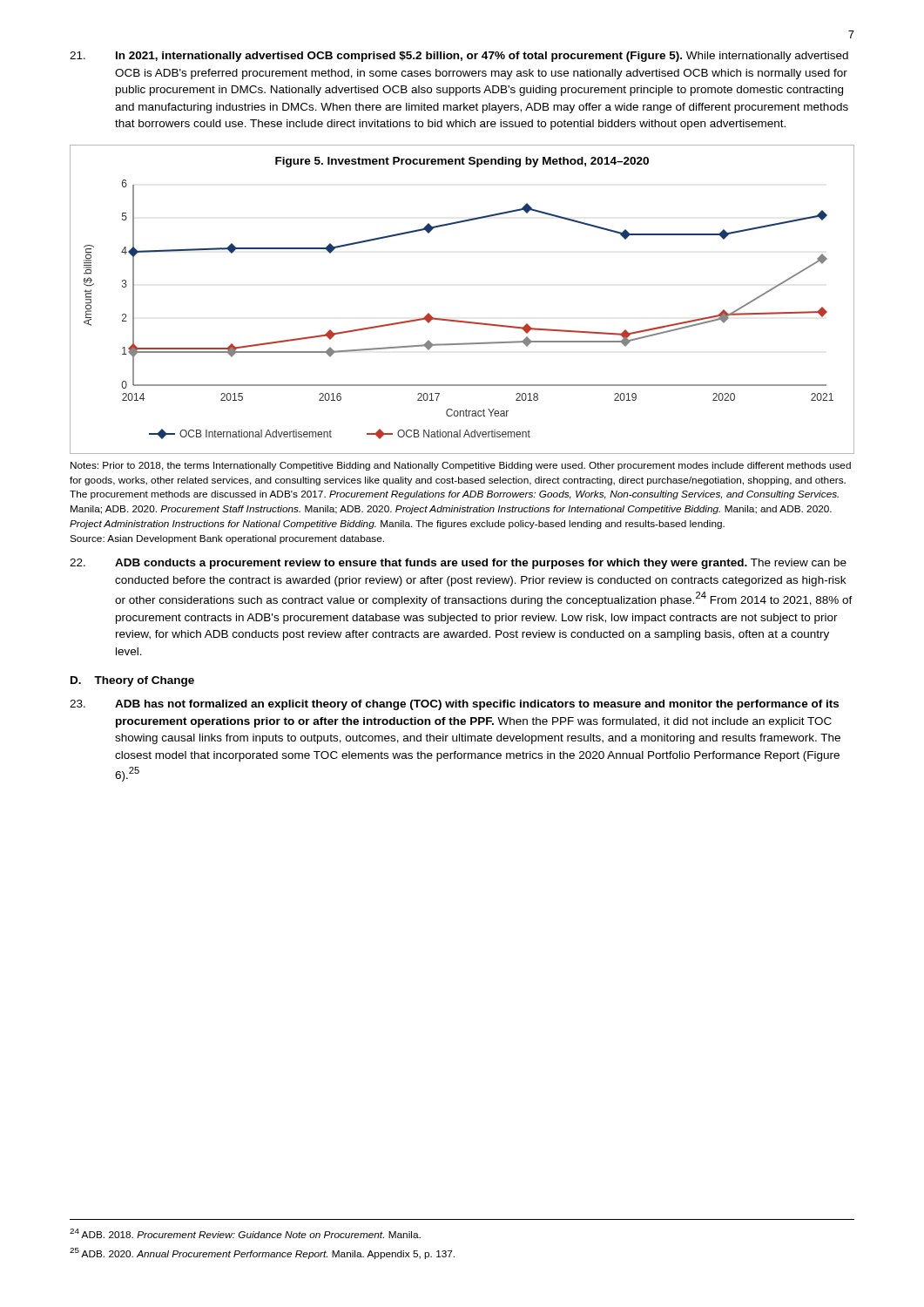Find a line chart

coord(462,299)
